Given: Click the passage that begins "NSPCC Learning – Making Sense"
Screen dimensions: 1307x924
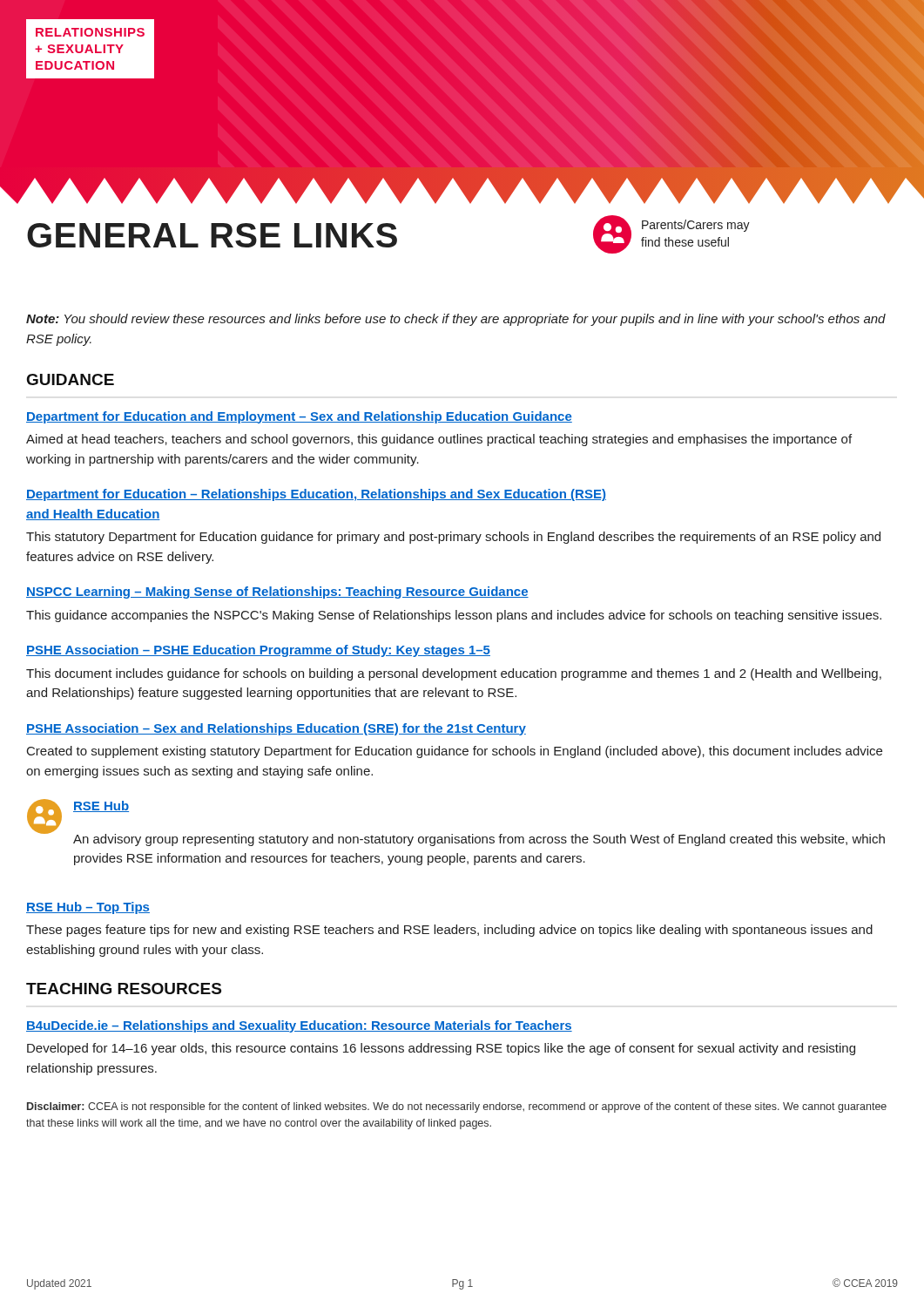Looking at the screenshot, I should pos(462,603).
